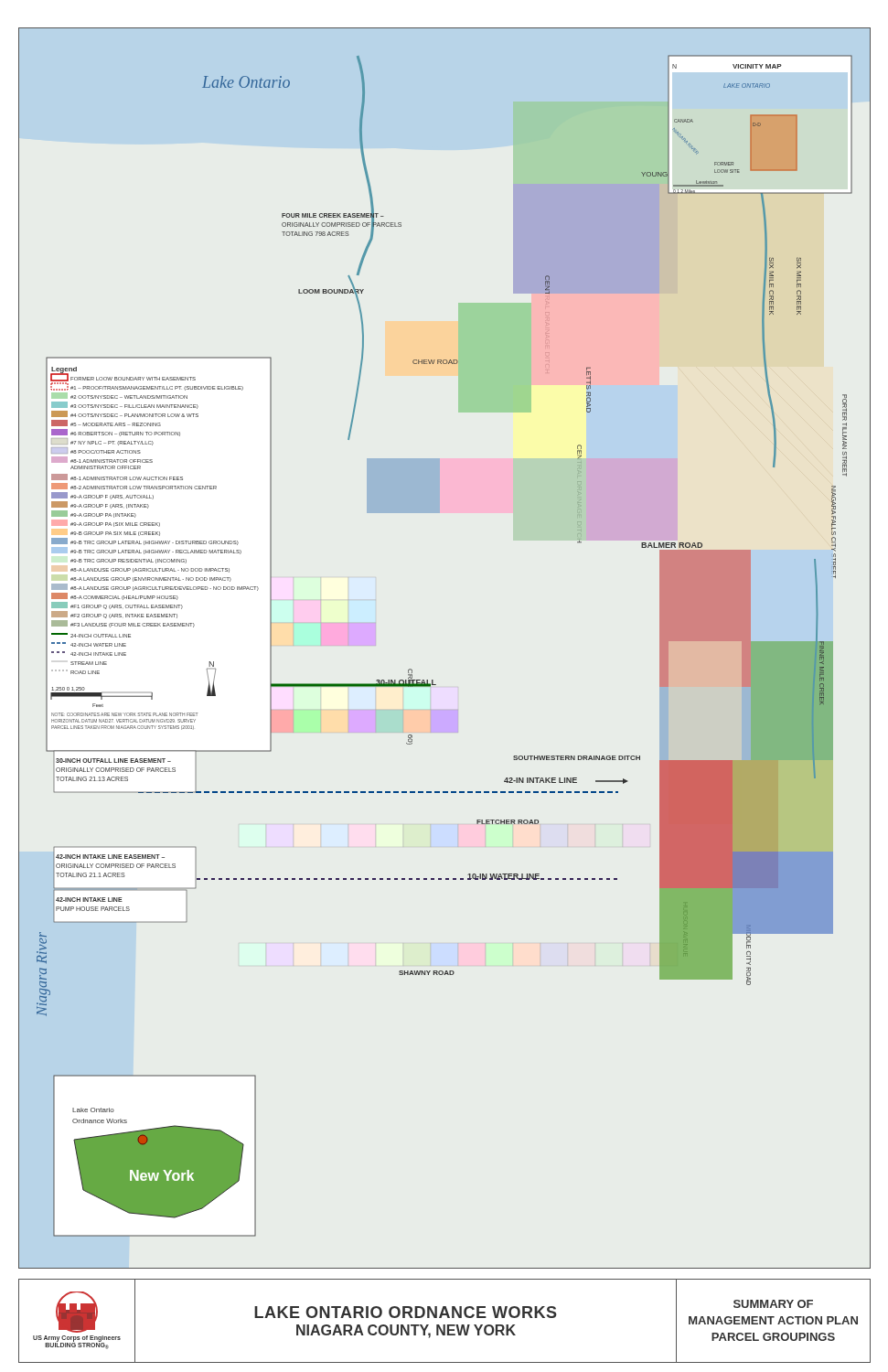Find the map
Viewport: 888px width, 1372px height.
click(444, 648)
